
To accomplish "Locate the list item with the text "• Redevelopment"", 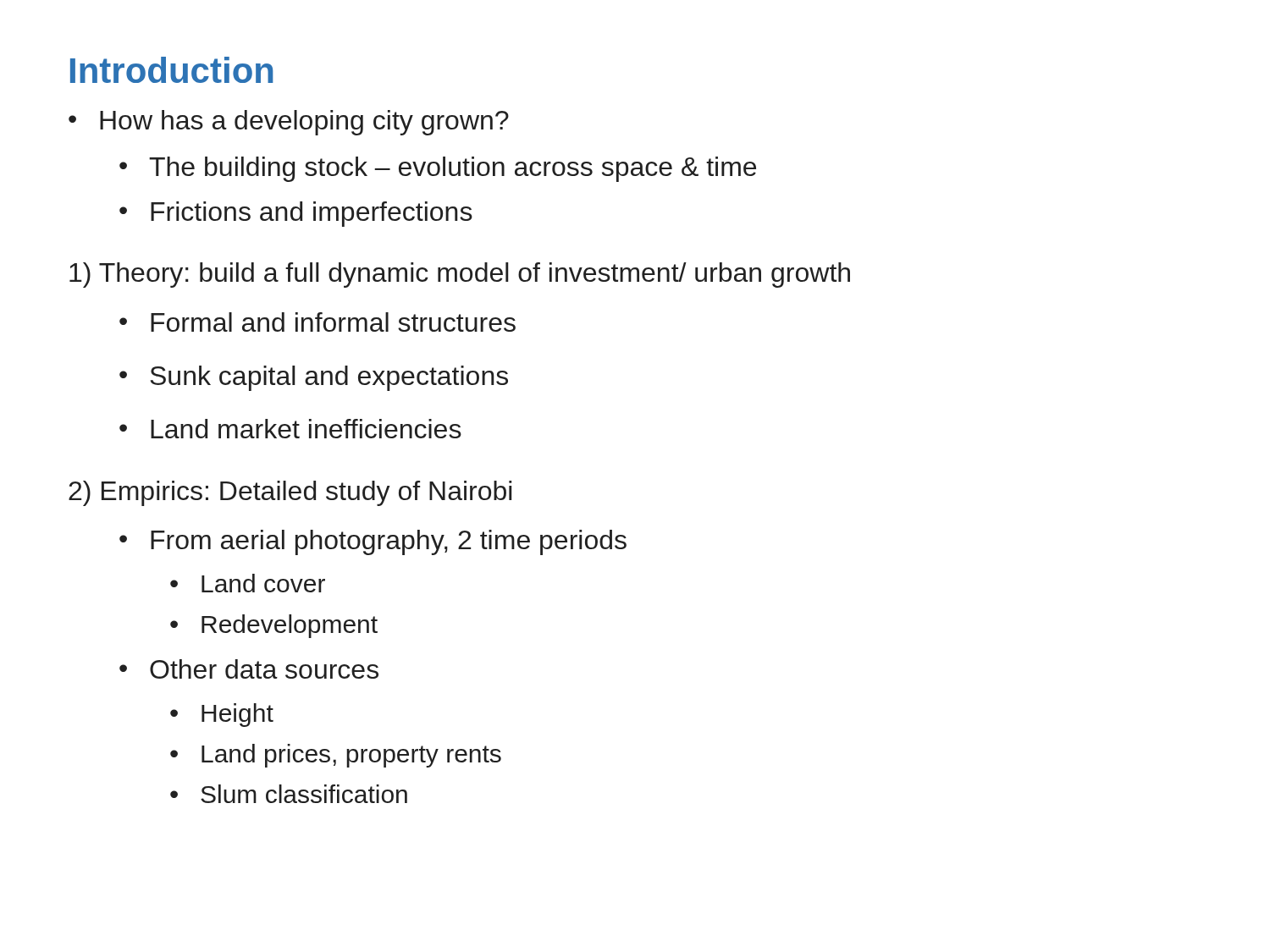I will click(273, 625).
